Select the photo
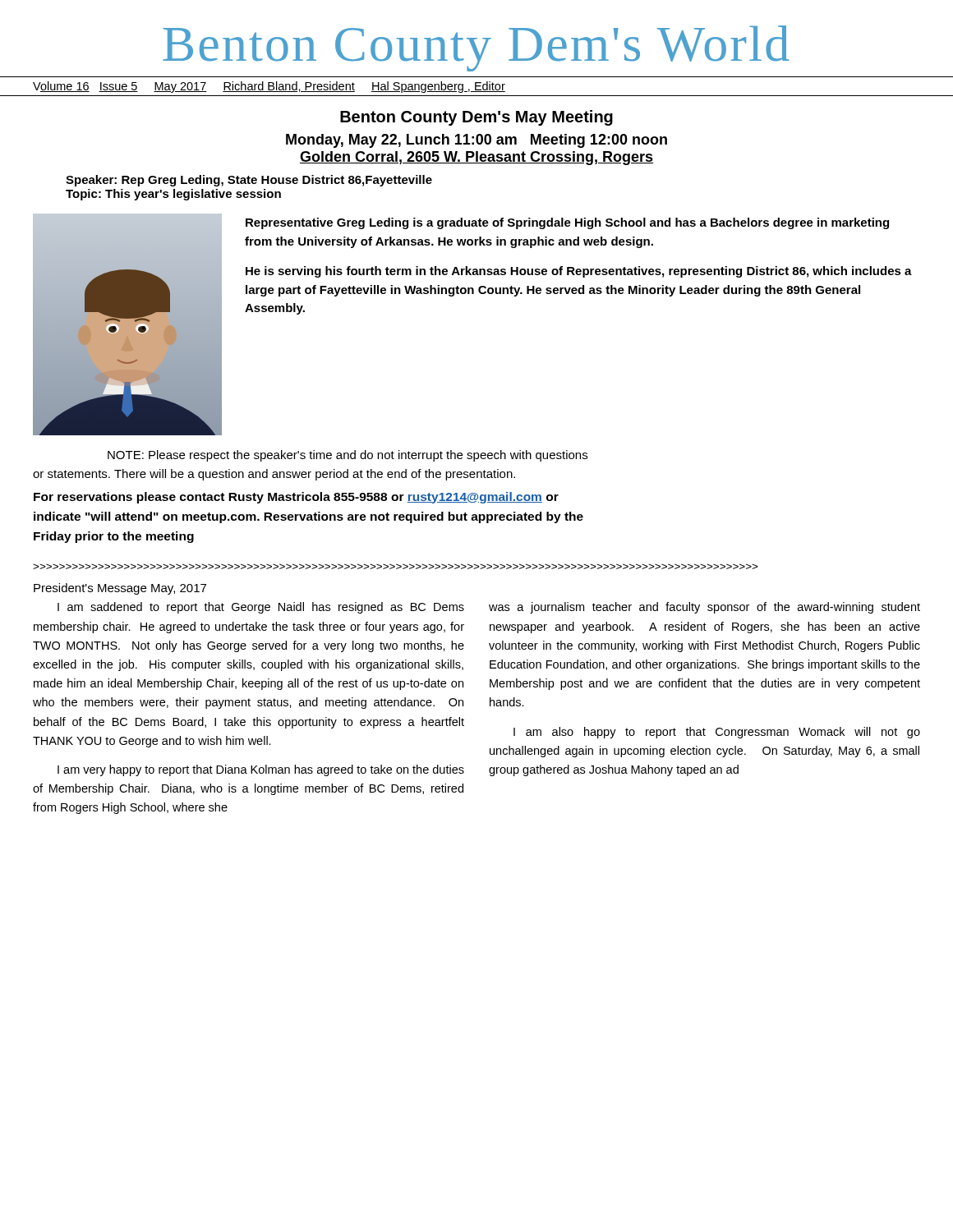The height and width of the screenshot is (1232, 953). point(127,324)
